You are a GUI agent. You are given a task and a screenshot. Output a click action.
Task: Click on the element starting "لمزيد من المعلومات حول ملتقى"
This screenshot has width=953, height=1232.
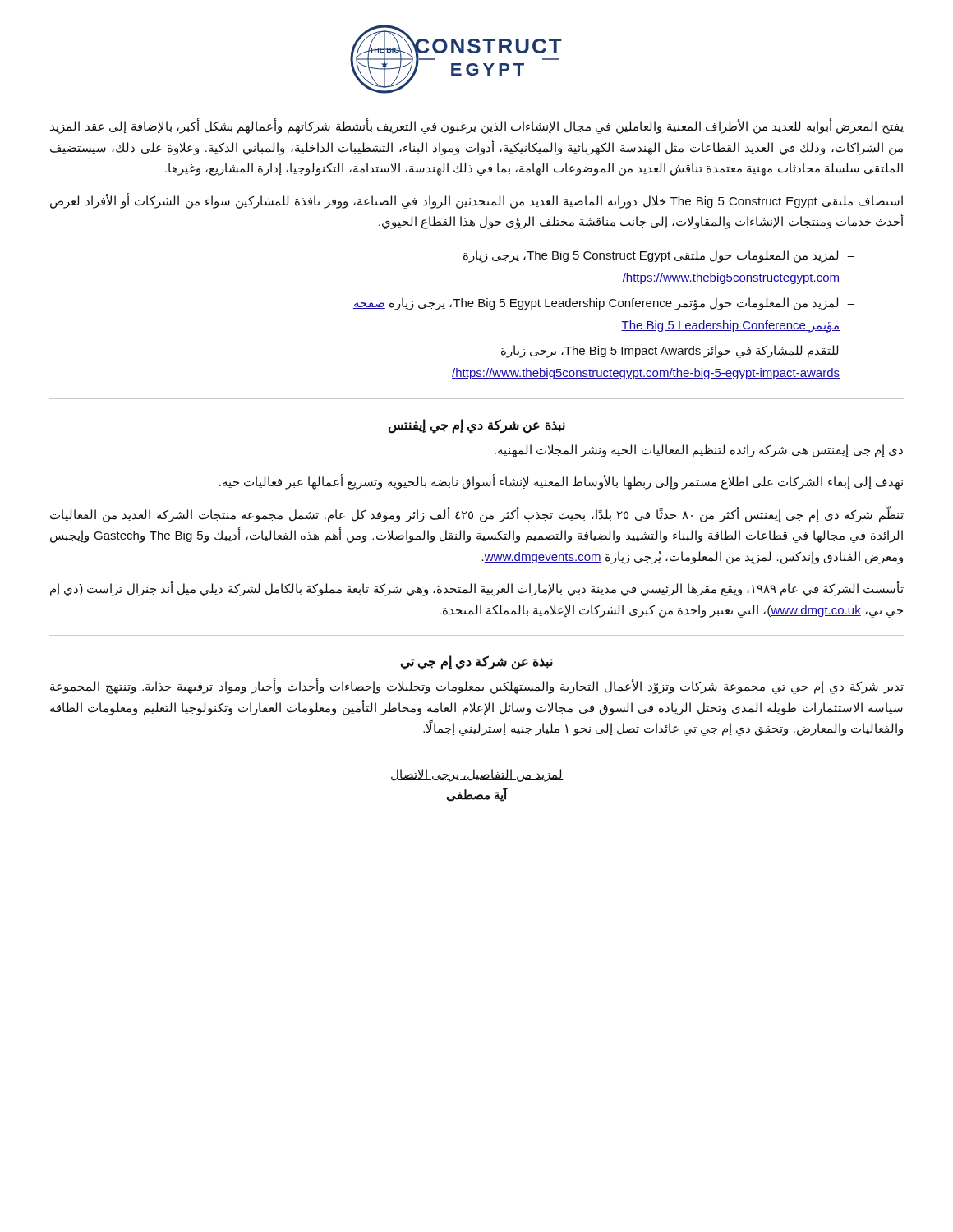pyautogui.click(x=651, y=266)
